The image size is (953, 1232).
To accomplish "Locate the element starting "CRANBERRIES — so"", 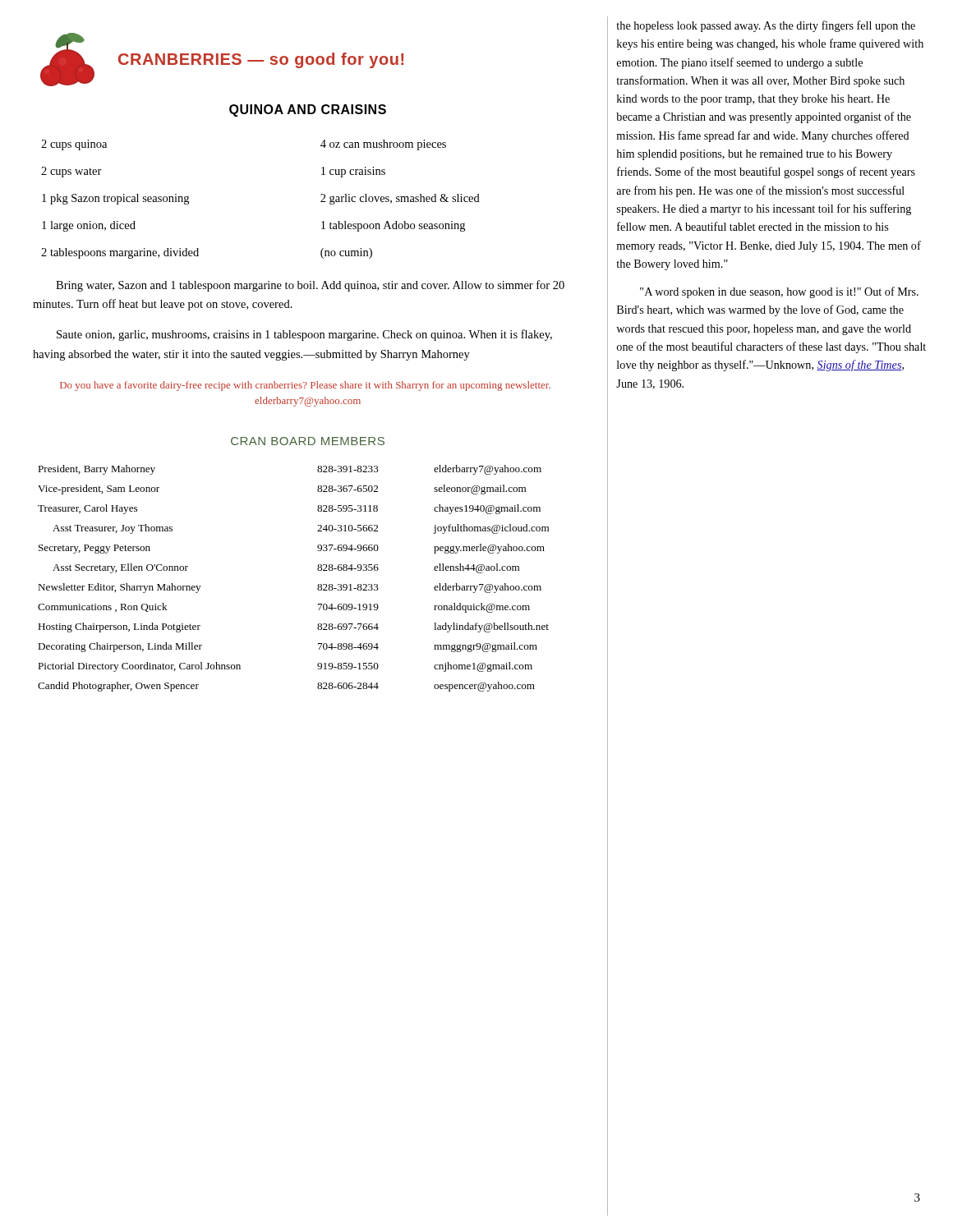I will 219,60.
